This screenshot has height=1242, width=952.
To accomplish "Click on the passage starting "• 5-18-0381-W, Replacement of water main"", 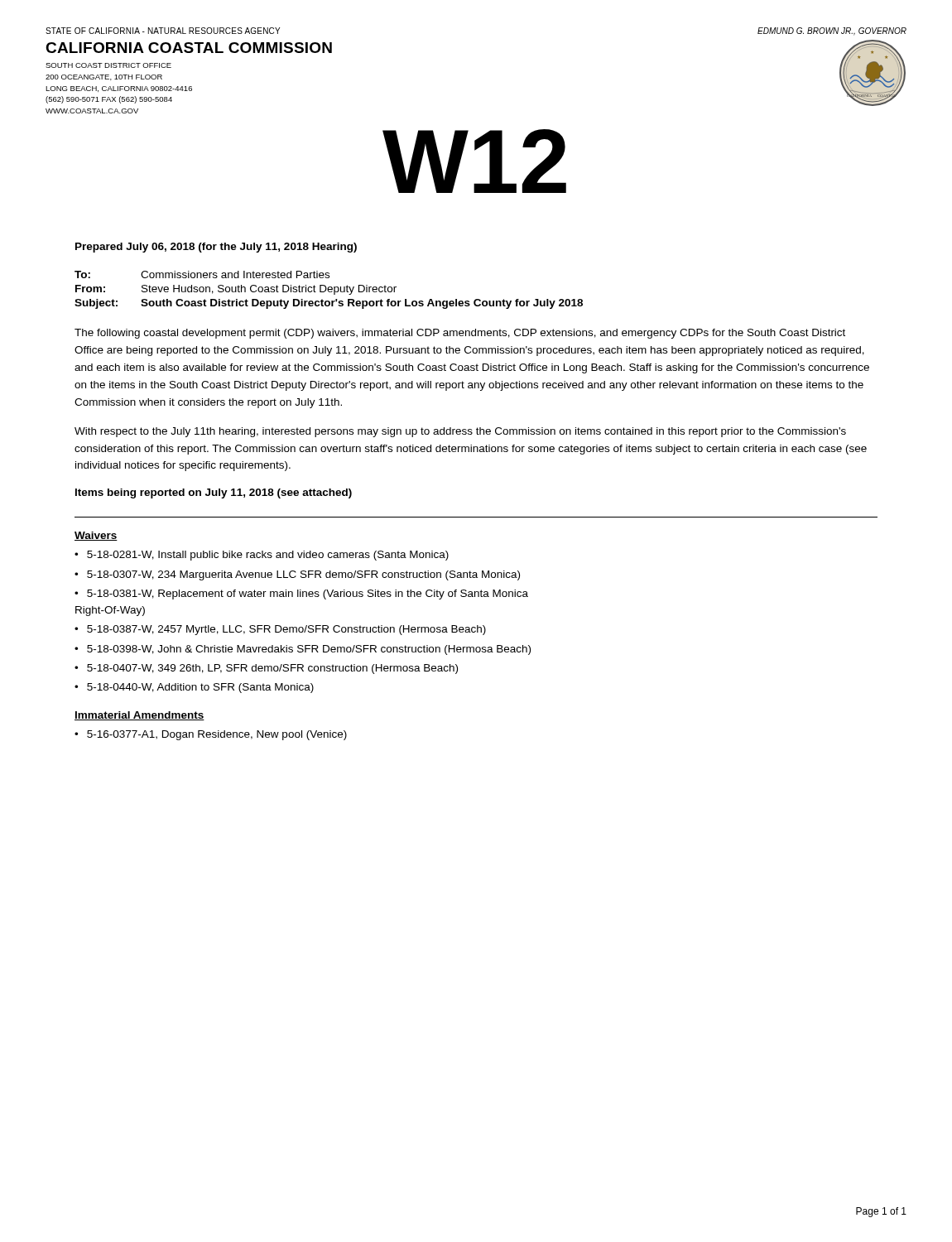I will (476, 594).
